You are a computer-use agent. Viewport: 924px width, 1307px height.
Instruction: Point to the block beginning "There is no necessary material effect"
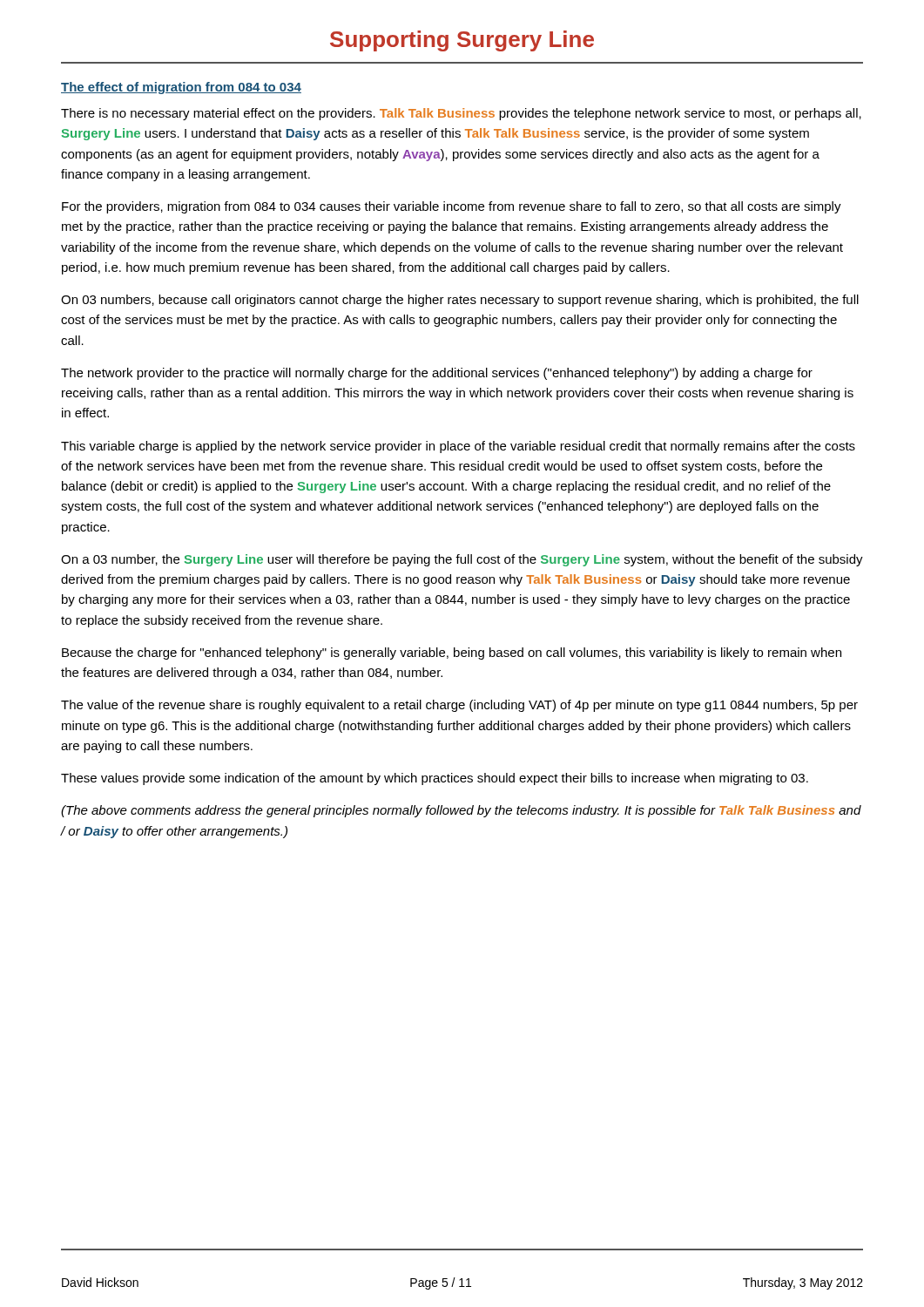click(461, 143)
